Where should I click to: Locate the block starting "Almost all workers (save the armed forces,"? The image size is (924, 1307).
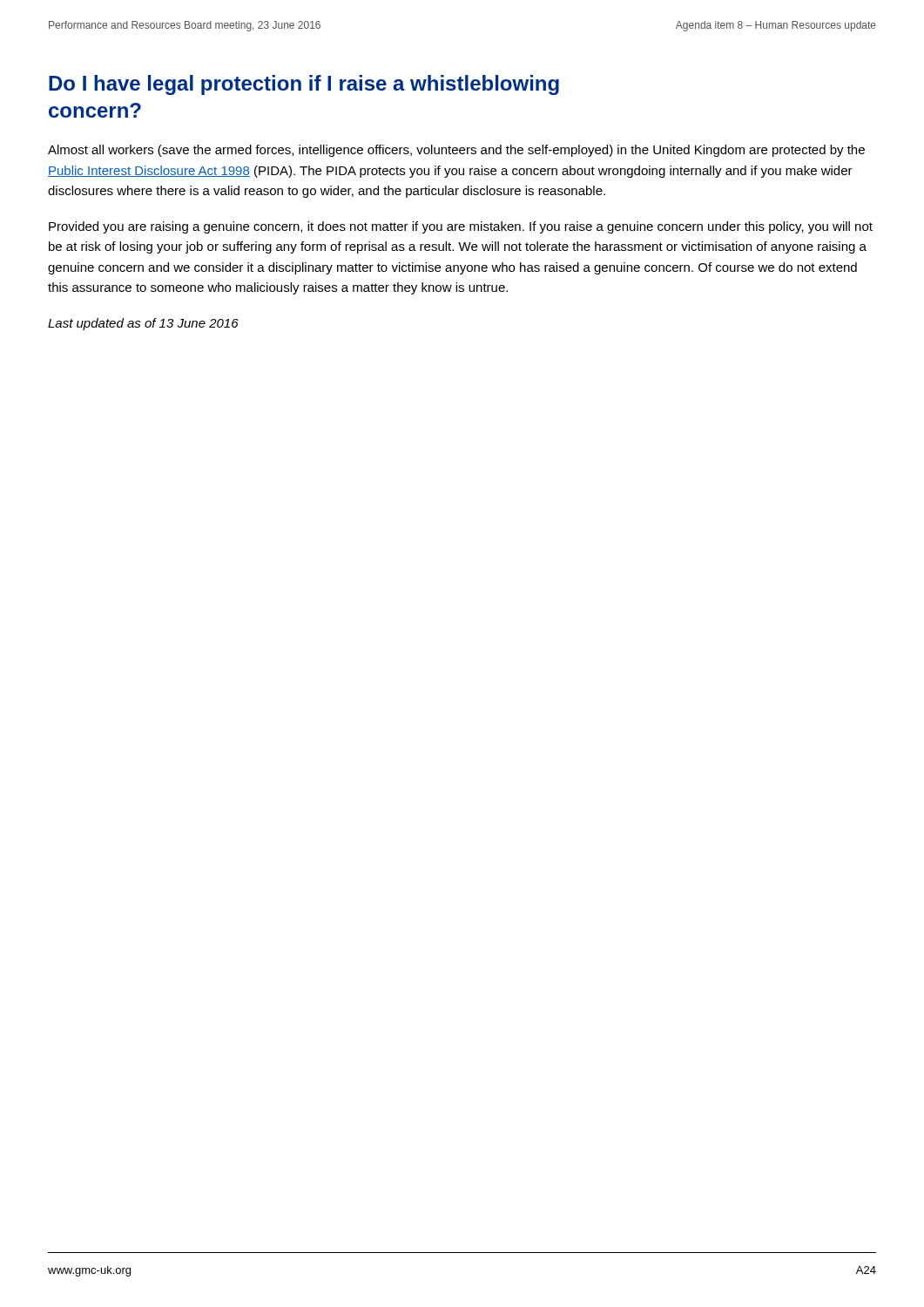click(457, 170)
